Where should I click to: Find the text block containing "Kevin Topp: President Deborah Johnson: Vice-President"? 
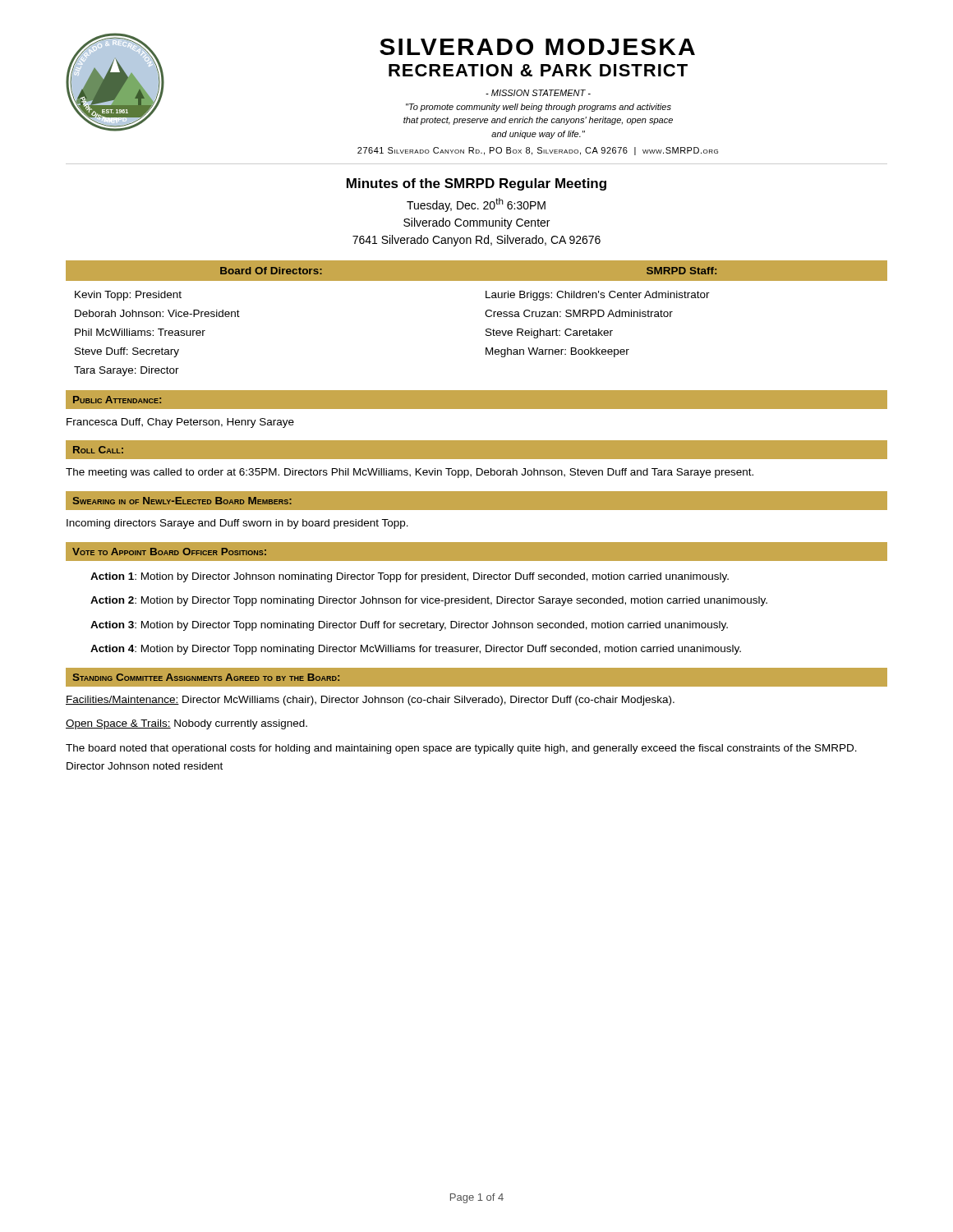click(x=157, y=332)
